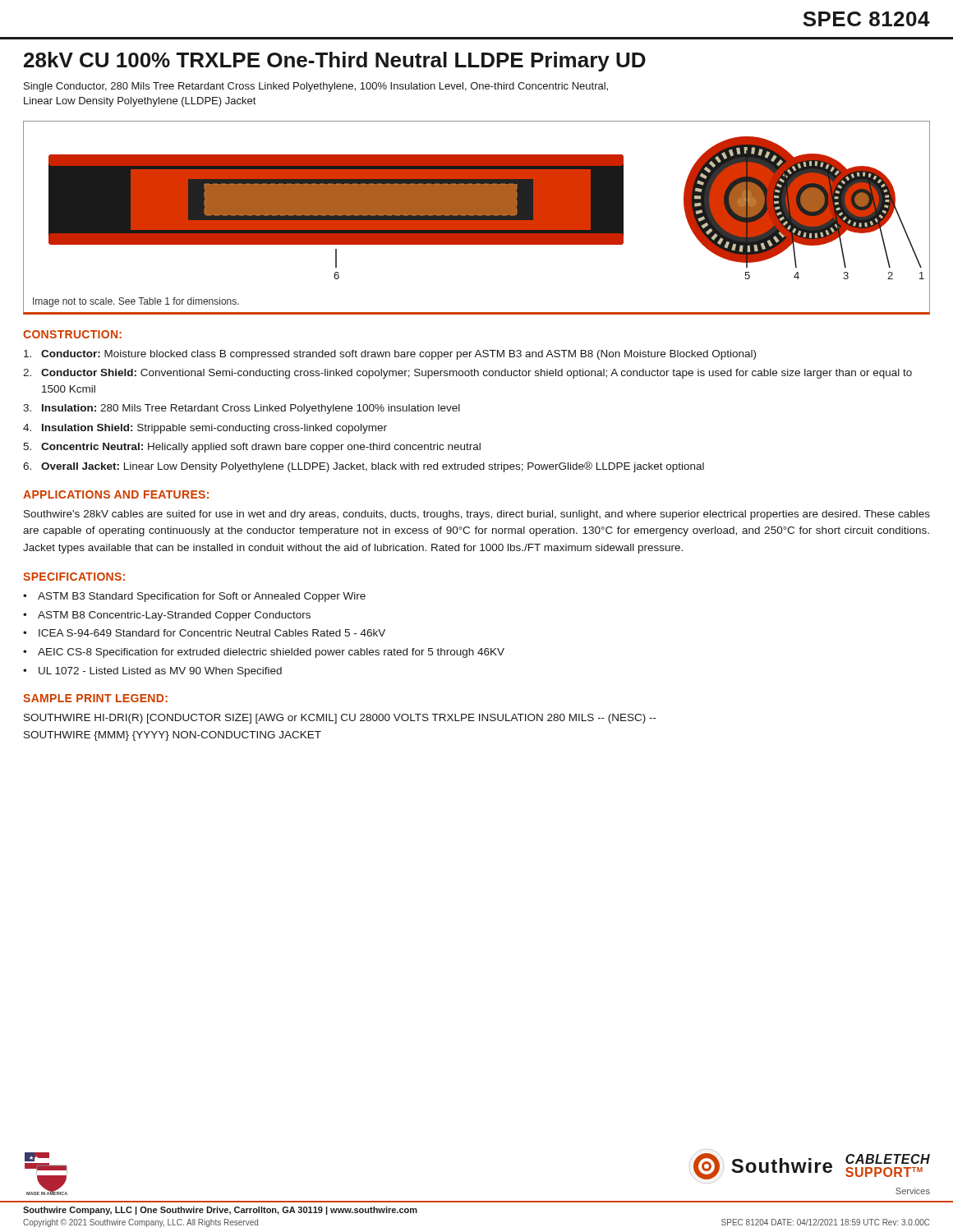This screenshot has width=953, height=1232.
Task: Locate the block of text that opens with "• UL 1072"
Action: [153, 670]
